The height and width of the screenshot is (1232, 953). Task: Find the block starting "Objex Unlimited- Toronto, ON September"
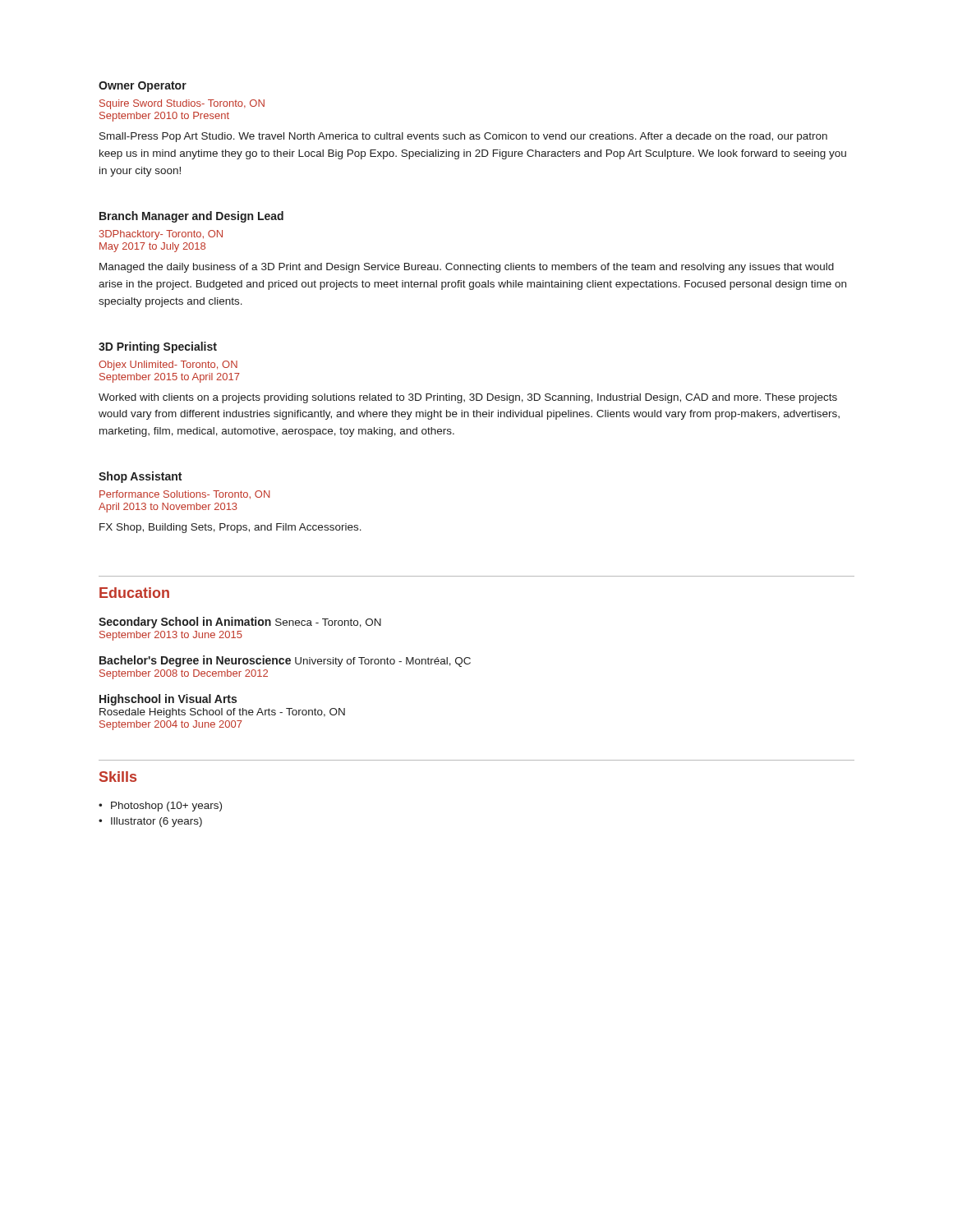pos(168,365)
